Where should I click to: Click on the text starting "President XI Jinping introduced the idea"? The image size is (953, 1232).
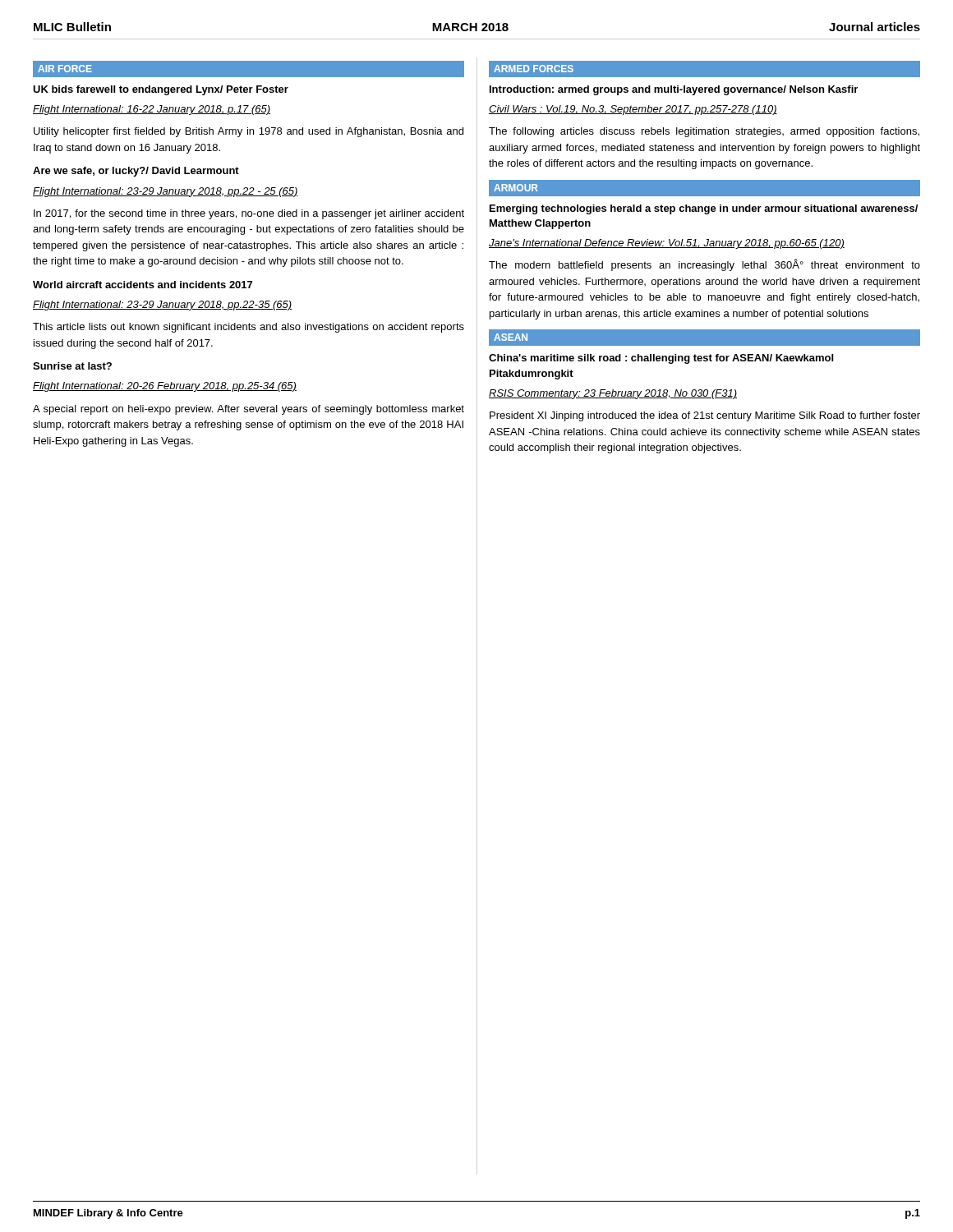coord(704,431)
